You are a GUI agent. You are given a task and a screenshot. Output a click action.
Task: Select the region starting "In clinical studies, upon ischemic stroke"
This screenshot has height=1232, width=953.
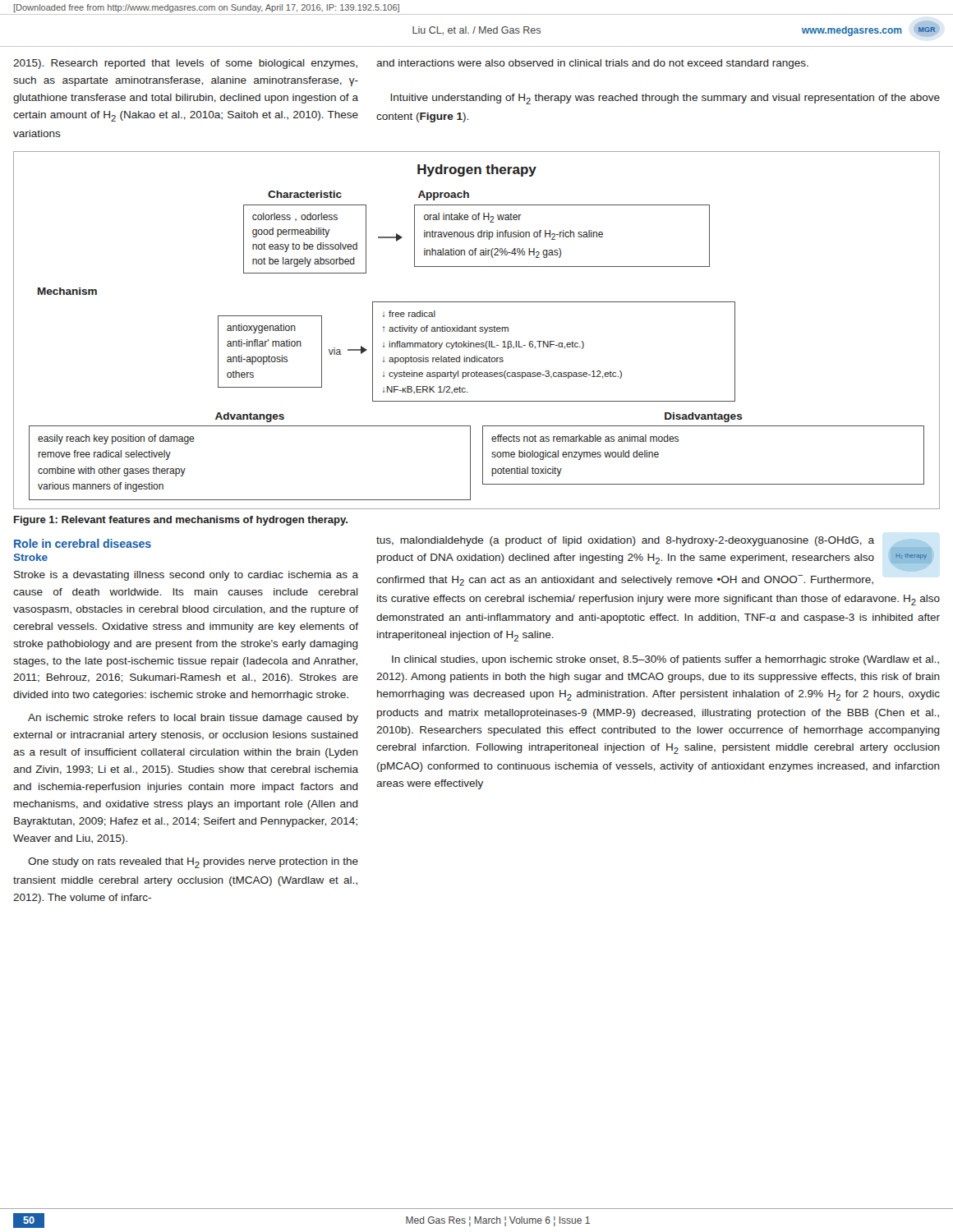pos(658,721)
